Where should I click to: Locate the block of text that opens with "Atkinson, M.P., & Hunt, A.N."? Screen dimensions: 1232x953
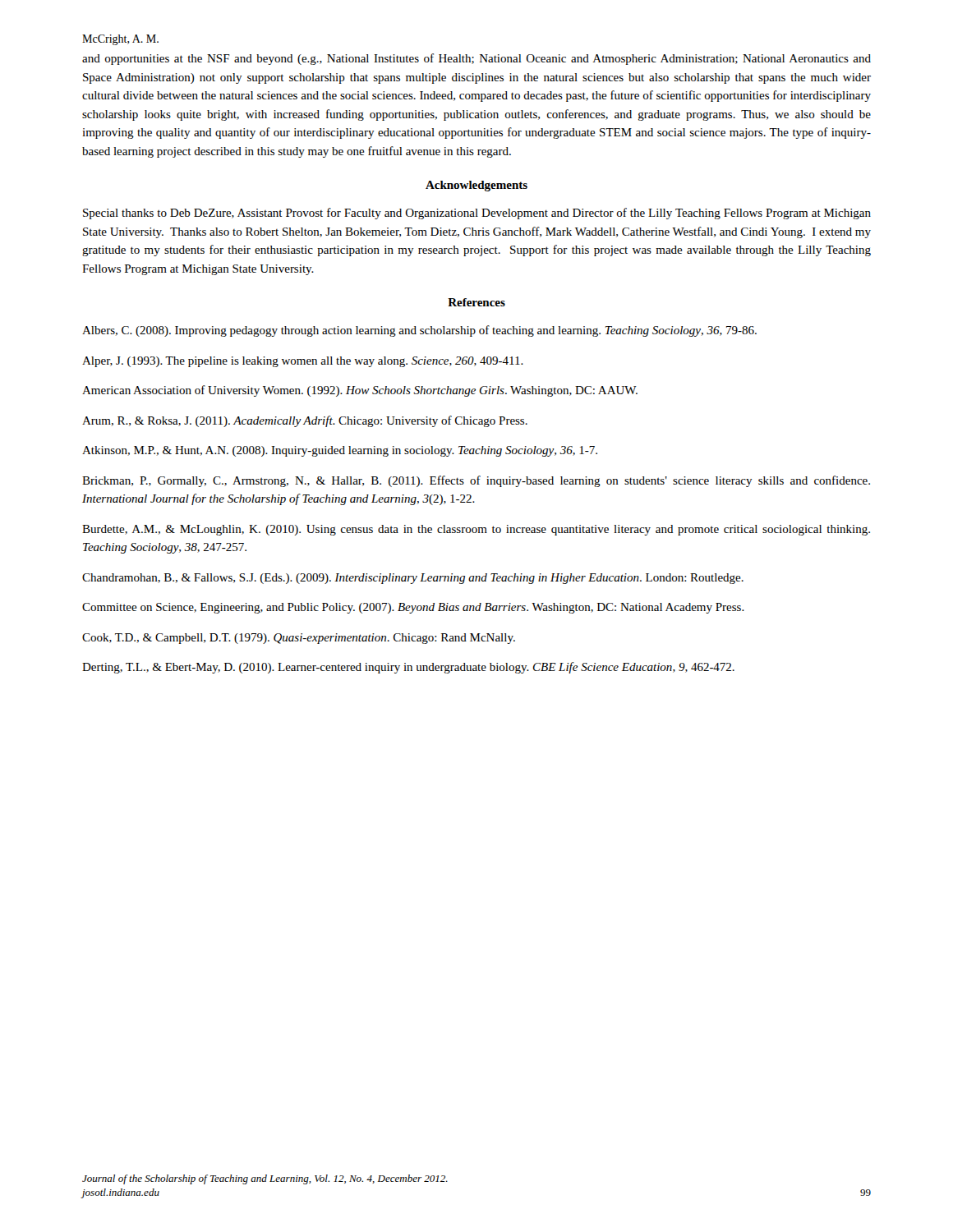click(476, 450)
